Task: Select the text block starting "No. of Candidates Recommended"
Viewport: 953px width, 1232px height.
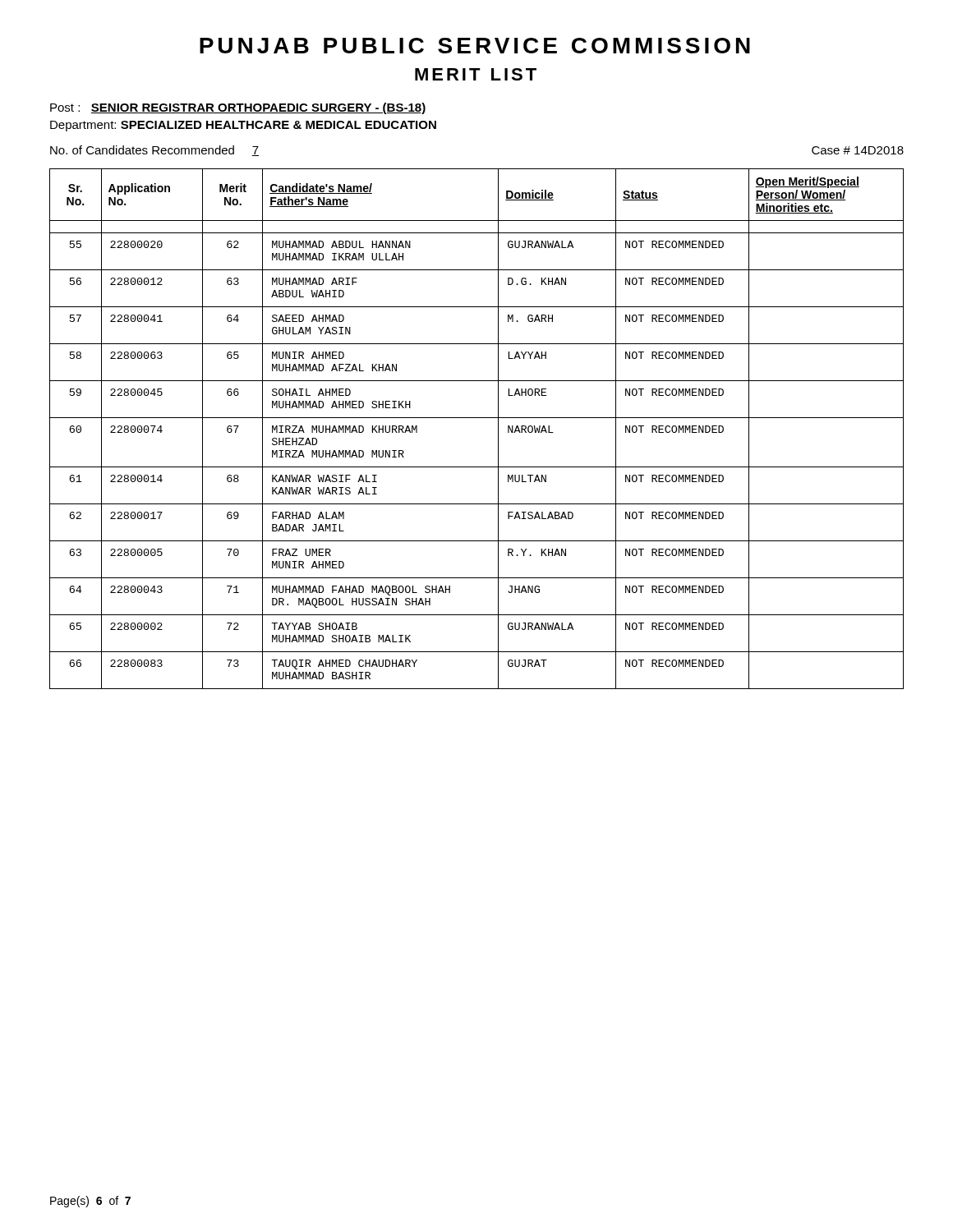Action: click(x=154, y=150)
